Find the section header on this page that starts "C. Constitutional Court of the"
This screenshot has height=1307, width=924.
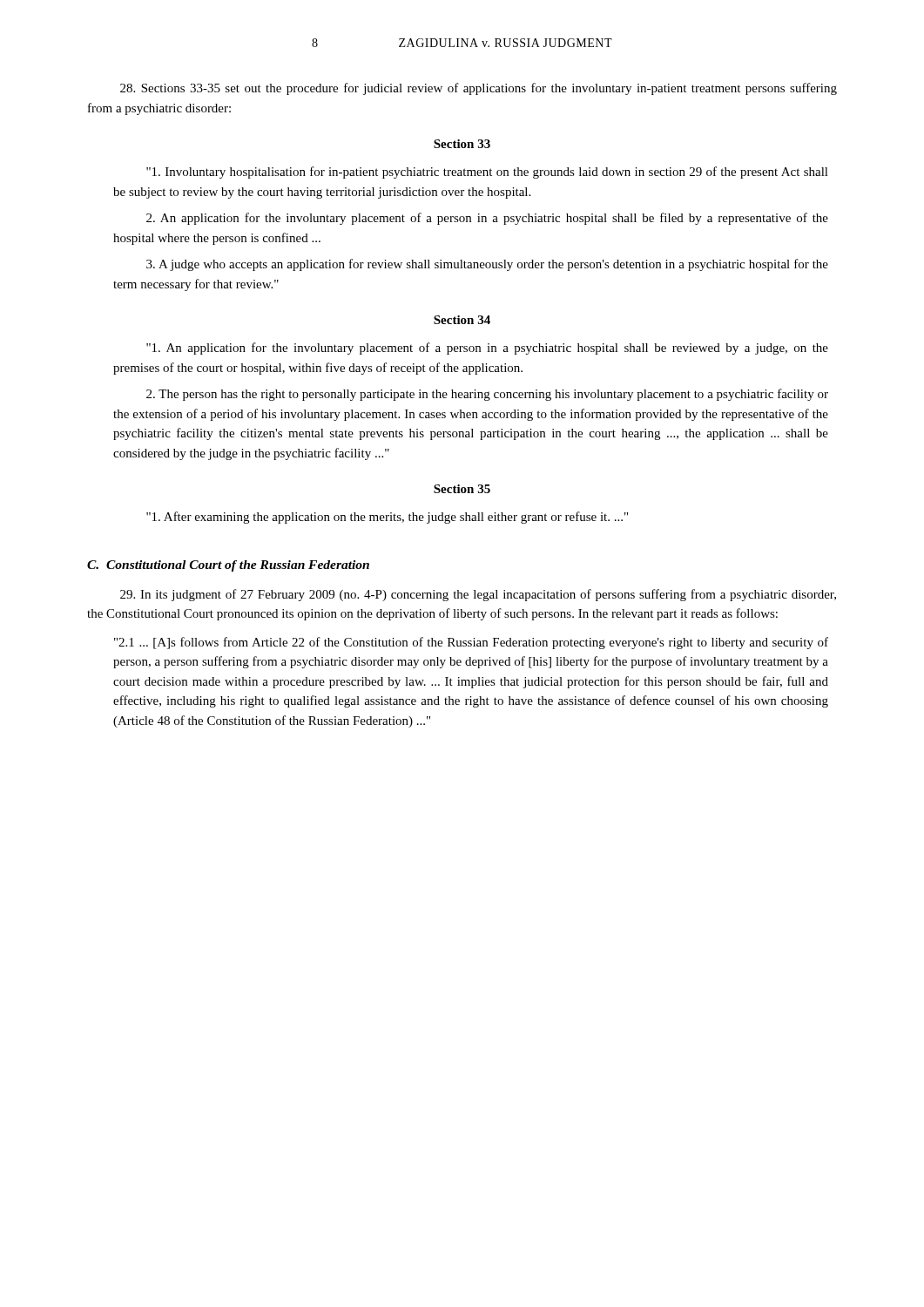pyautogui.click(x=229, y=564)
